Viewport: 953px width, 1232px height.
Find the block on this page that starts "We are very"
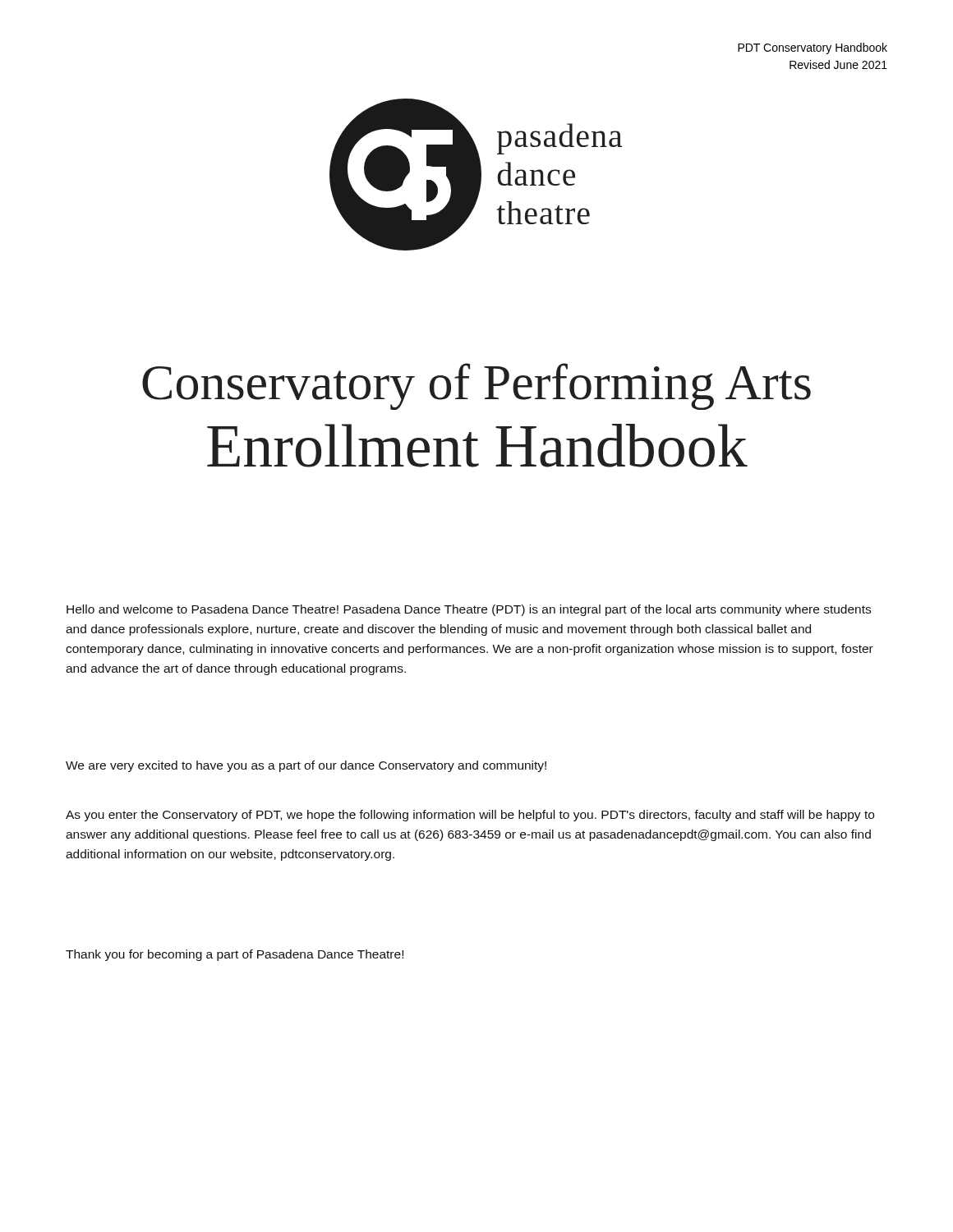tap(307, 765)
